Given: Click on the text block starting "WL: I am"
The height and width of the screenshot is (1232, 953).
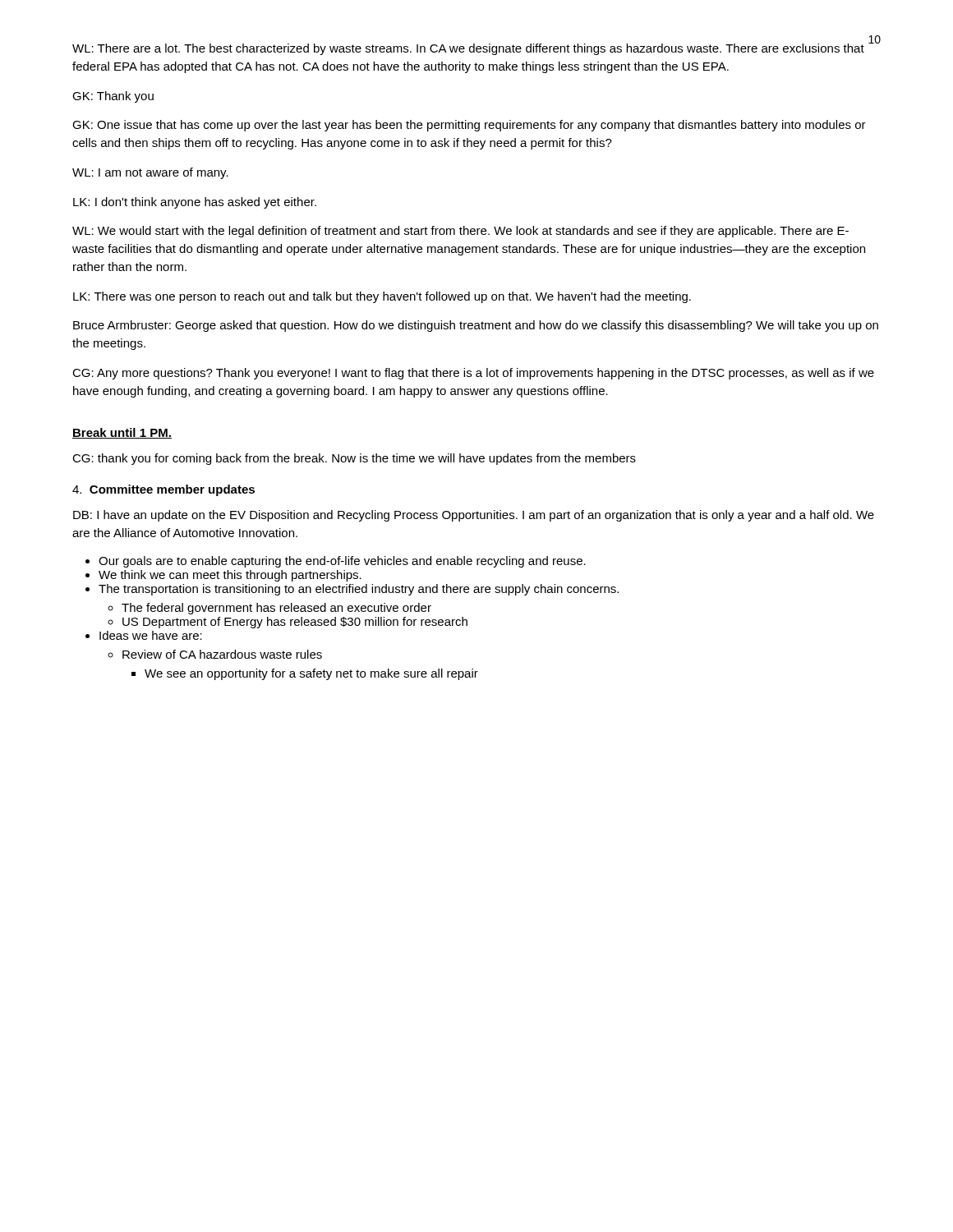Looking at the screenshot, I should coord(150,173).
